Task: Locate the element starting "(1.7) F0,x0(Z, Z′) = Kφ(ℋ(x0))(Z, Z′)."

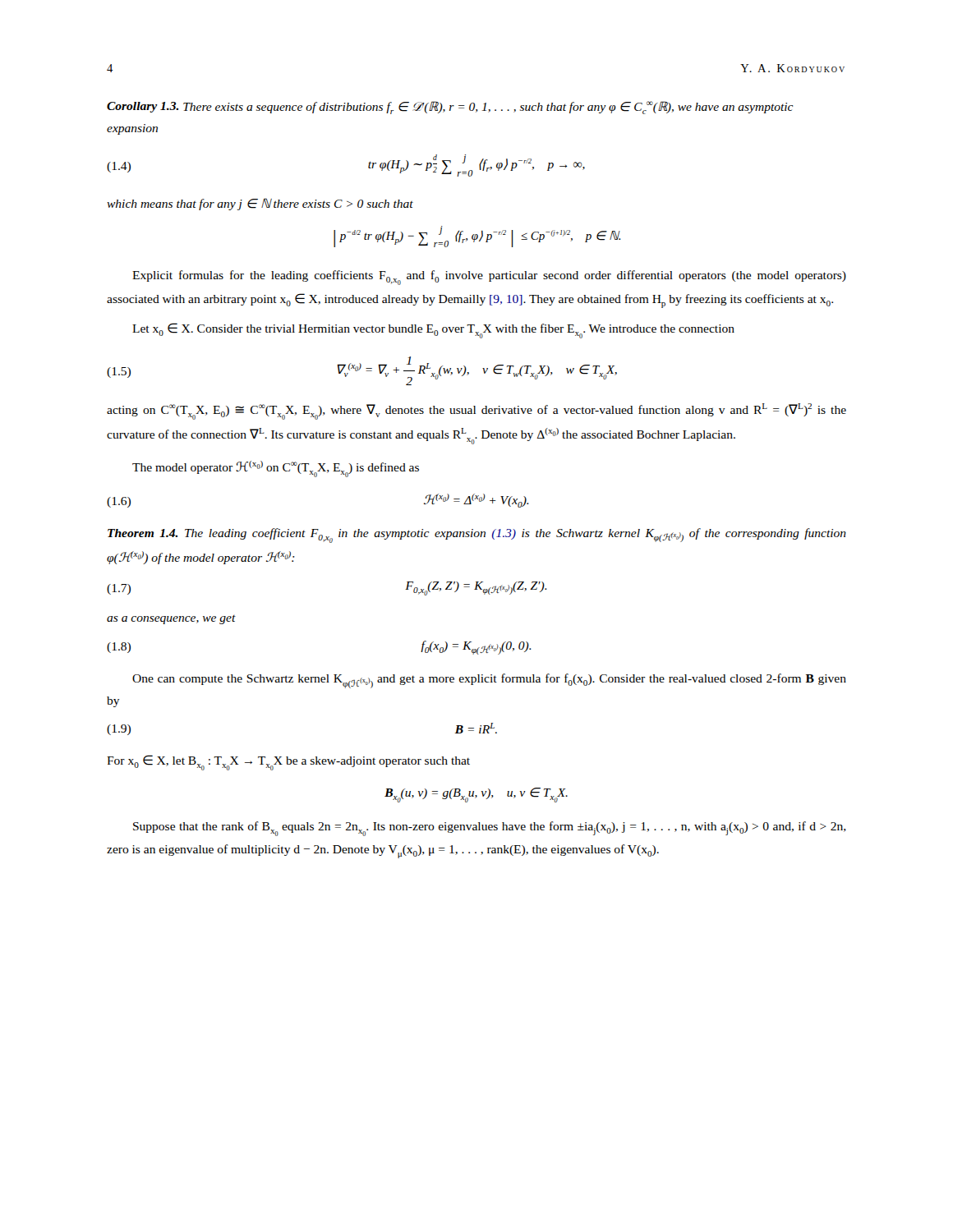Action: point(115,588)
